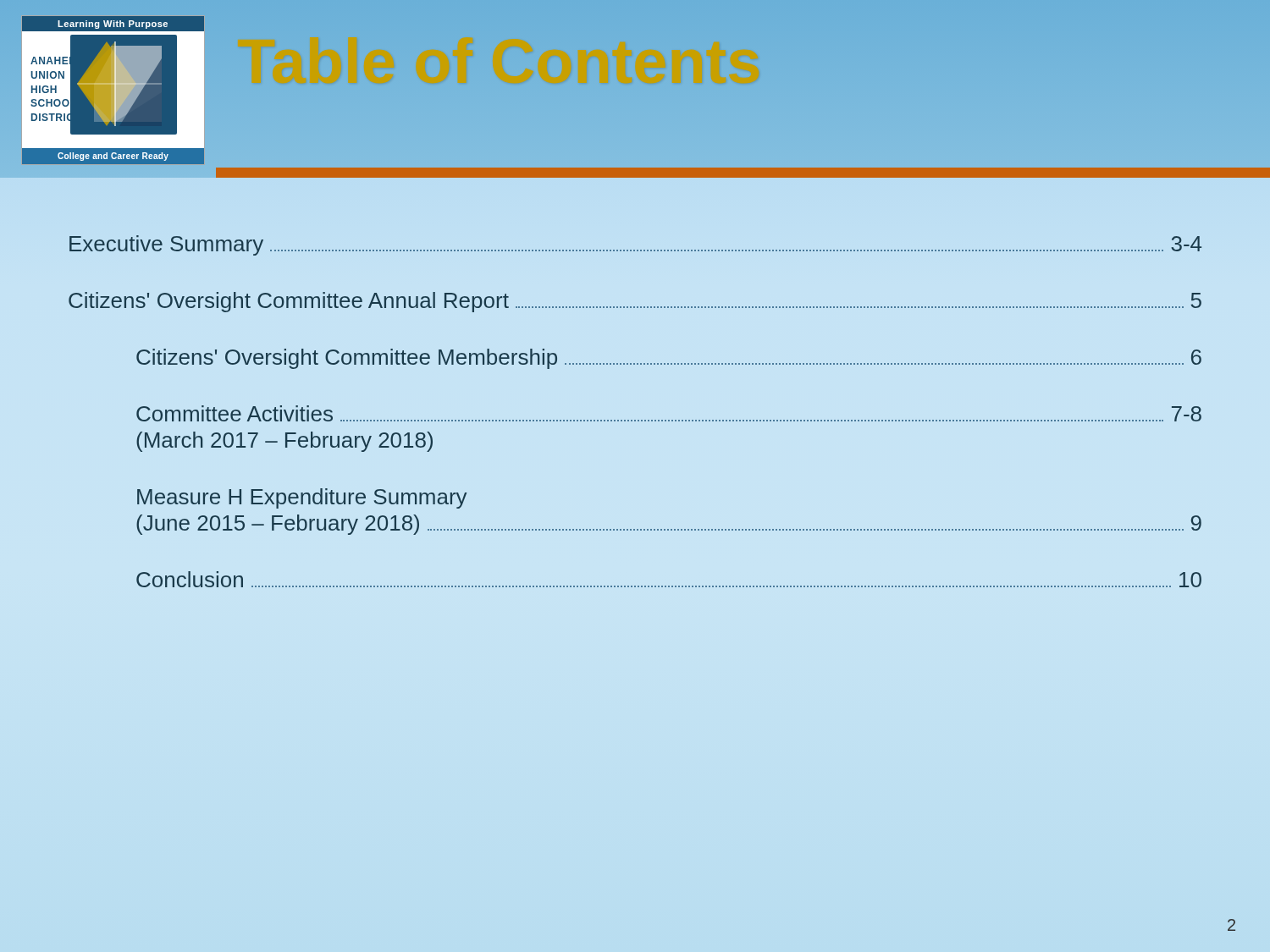Image resolution: width=1270 pixels, height=952 pixels.
Task: Find the element starting "Citizens' Oversight Committee Membership 6"
Action: point(669,358)
